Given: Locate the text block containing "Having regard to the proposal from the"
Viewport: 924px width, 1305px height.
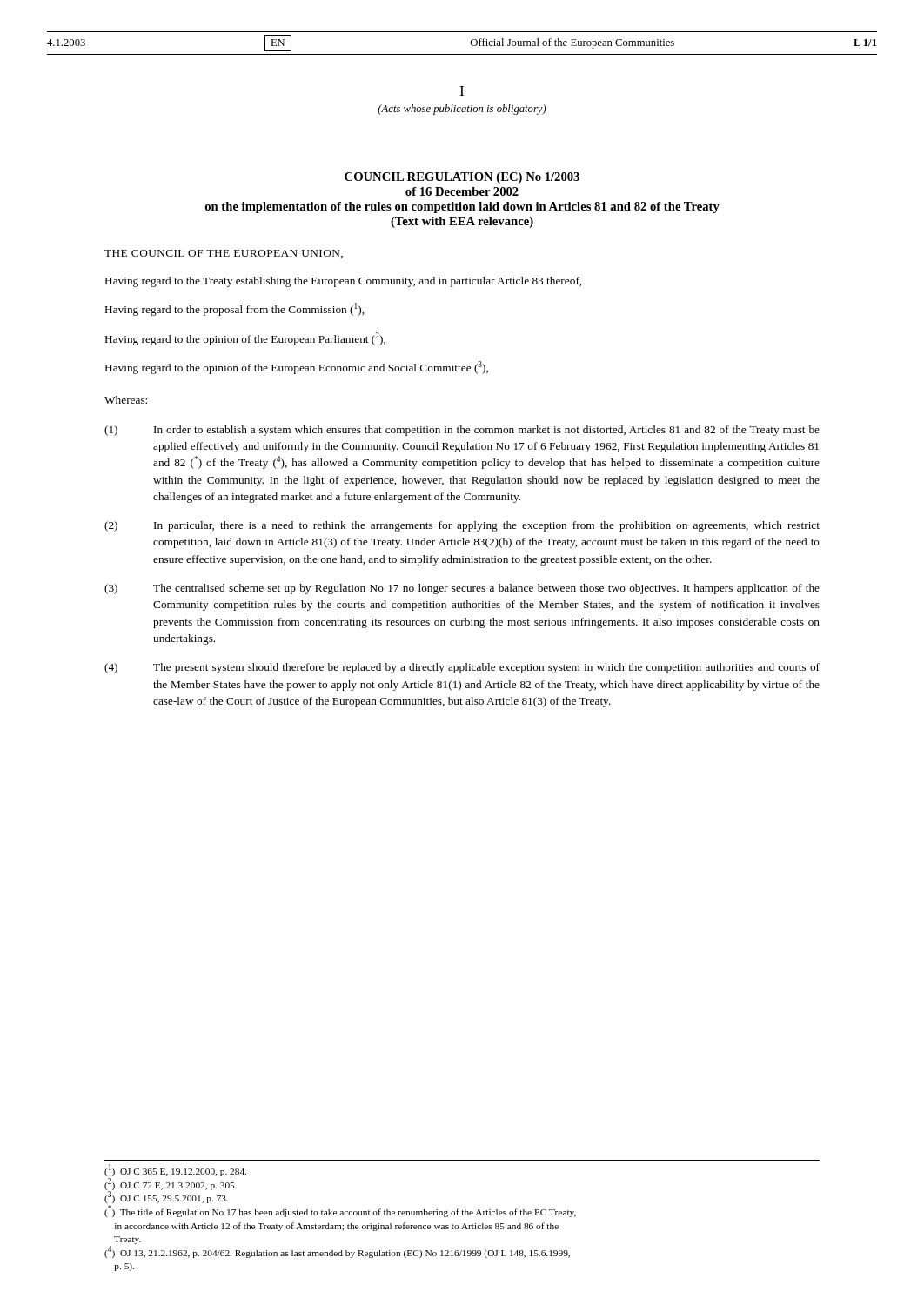Looking at the screenshot, I should pos(234,309).
